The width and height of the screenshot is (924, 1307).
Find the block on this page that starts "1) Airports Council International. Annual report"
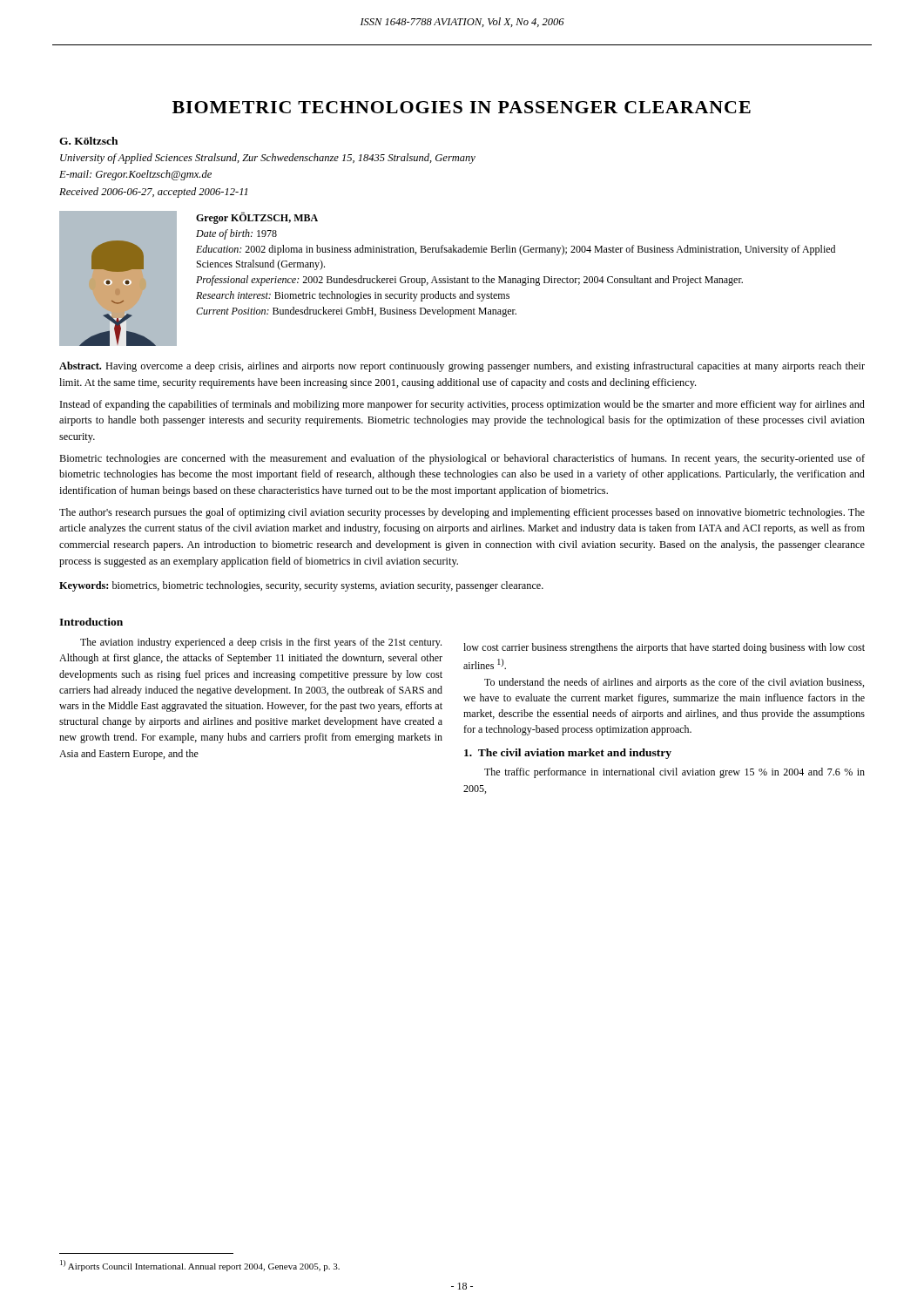(200, 1265)
